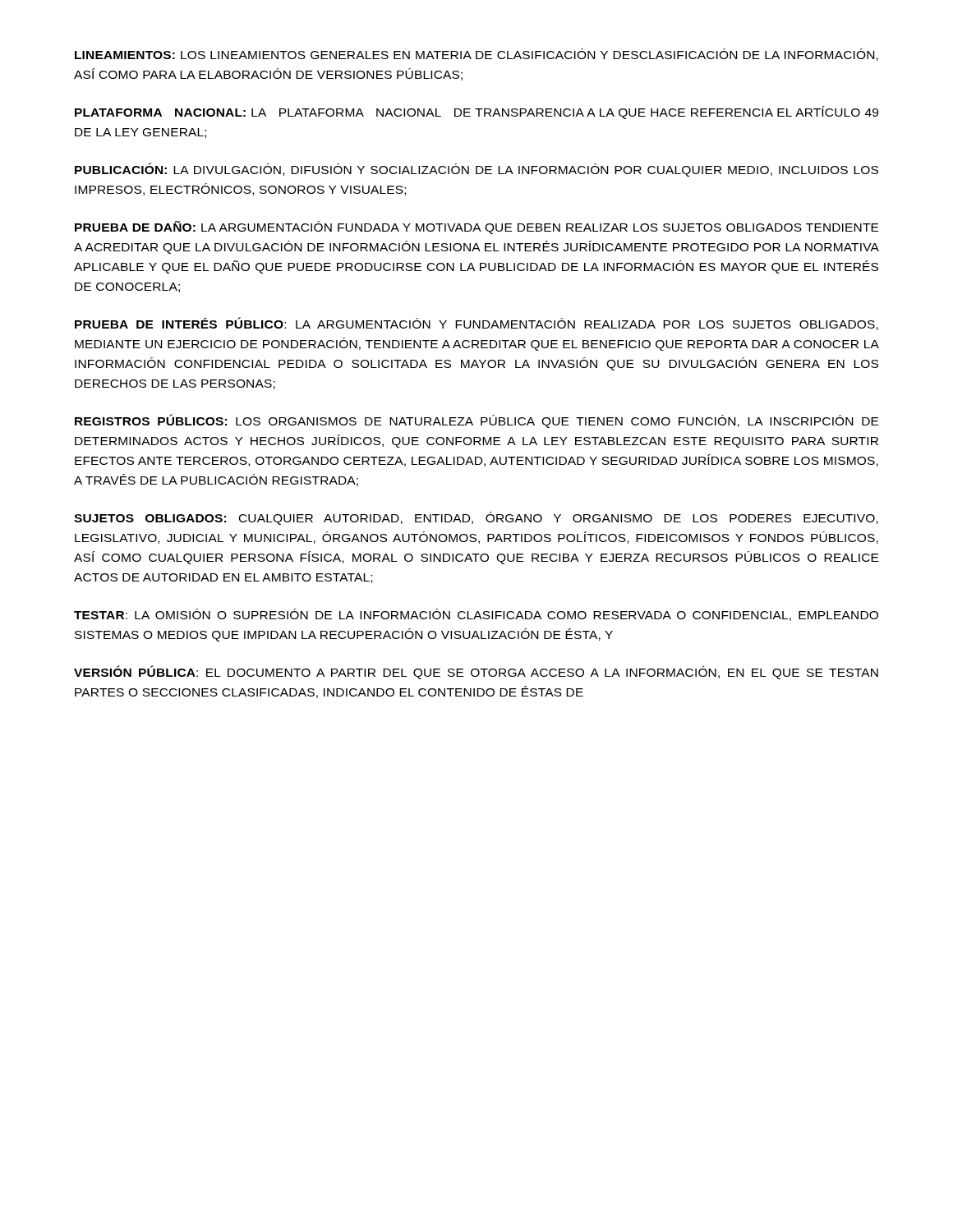The image size is (953, 1232).
Task: Where is the passage that starts "PUBLICACIÓN: LA DIVULGACIÓN, DIFUSIÓN"?
Action: (476, 180)
